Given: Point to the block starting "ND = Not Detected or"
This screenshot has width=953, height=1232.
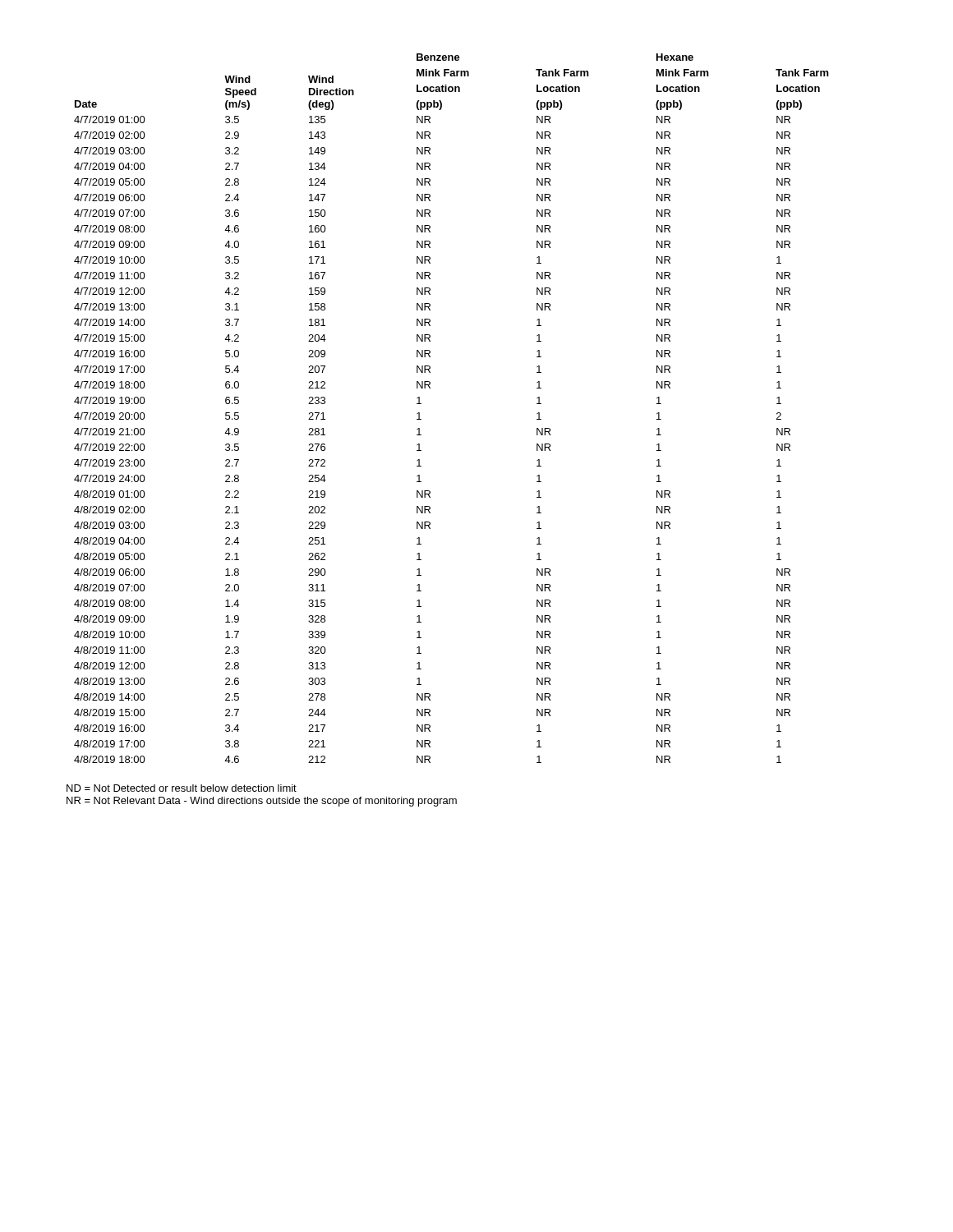Looking at the screenshot, I should point(181,788).
